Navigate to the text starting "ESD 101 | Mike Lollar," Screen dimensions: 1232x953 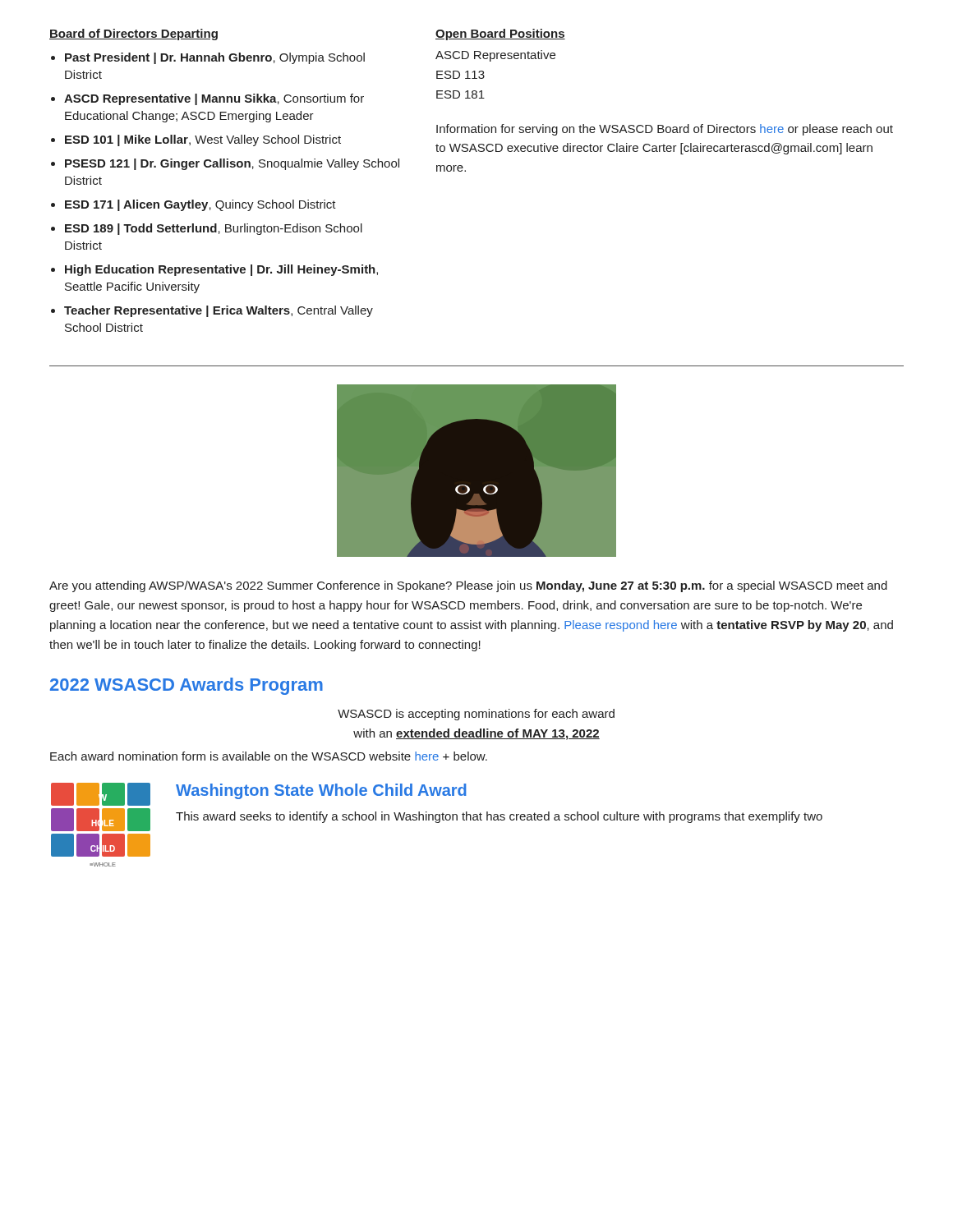(203, 139)
